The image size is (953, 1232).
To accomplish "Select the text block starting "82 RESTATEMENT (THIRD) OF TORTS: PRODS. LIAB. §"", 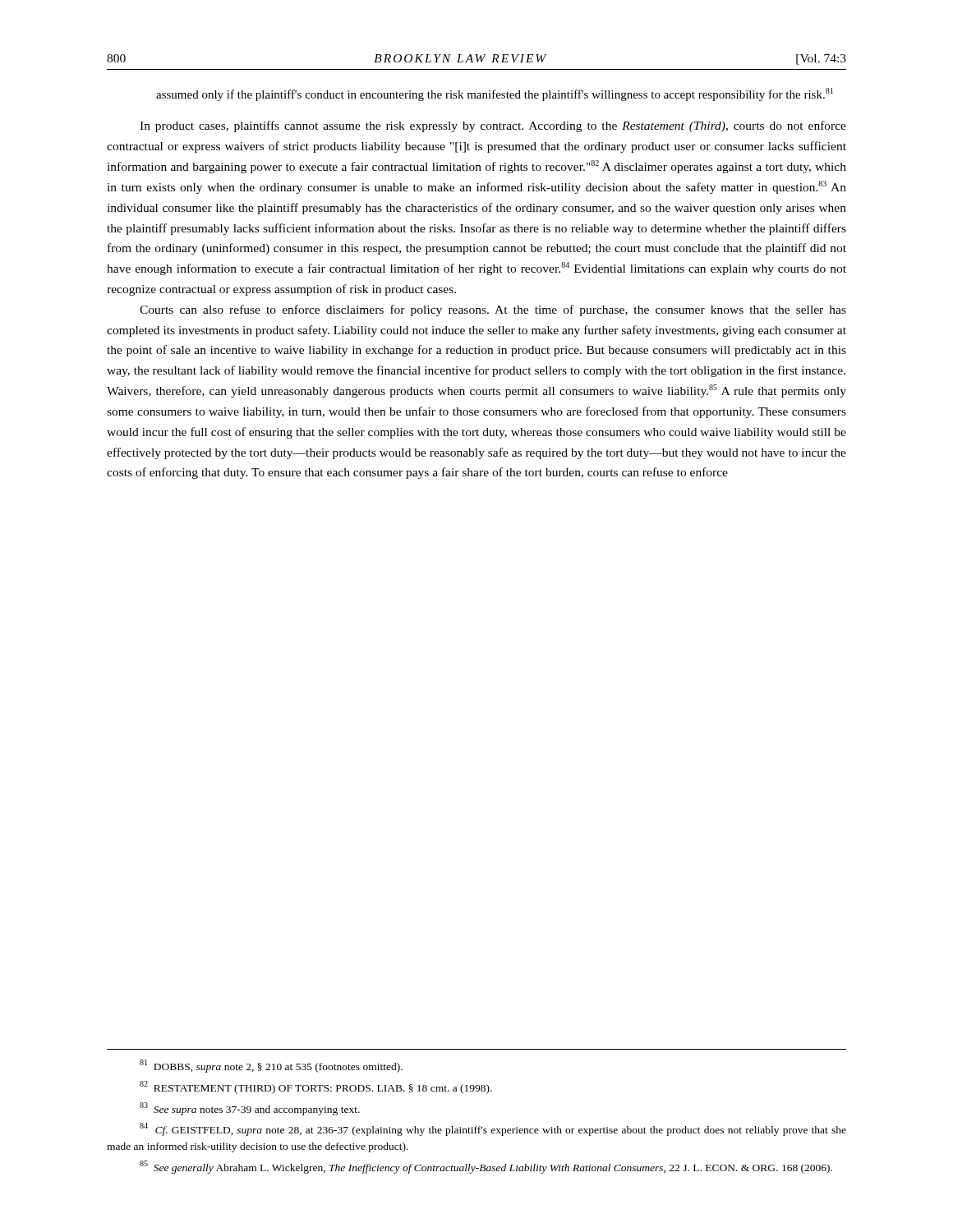I will 316,1086.
